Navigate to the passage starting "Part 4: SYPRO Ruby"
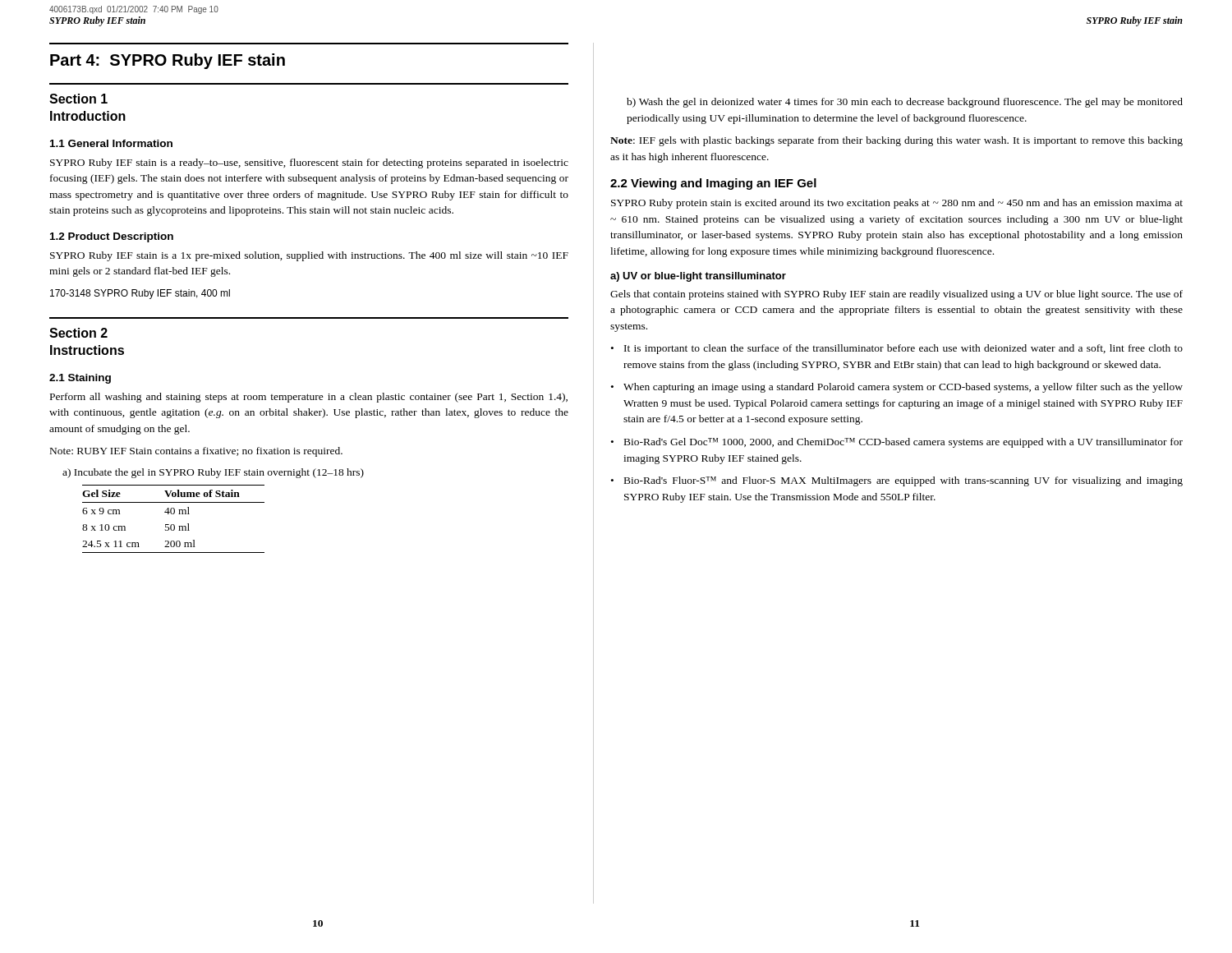1232x953 pixels. [168, 61]
